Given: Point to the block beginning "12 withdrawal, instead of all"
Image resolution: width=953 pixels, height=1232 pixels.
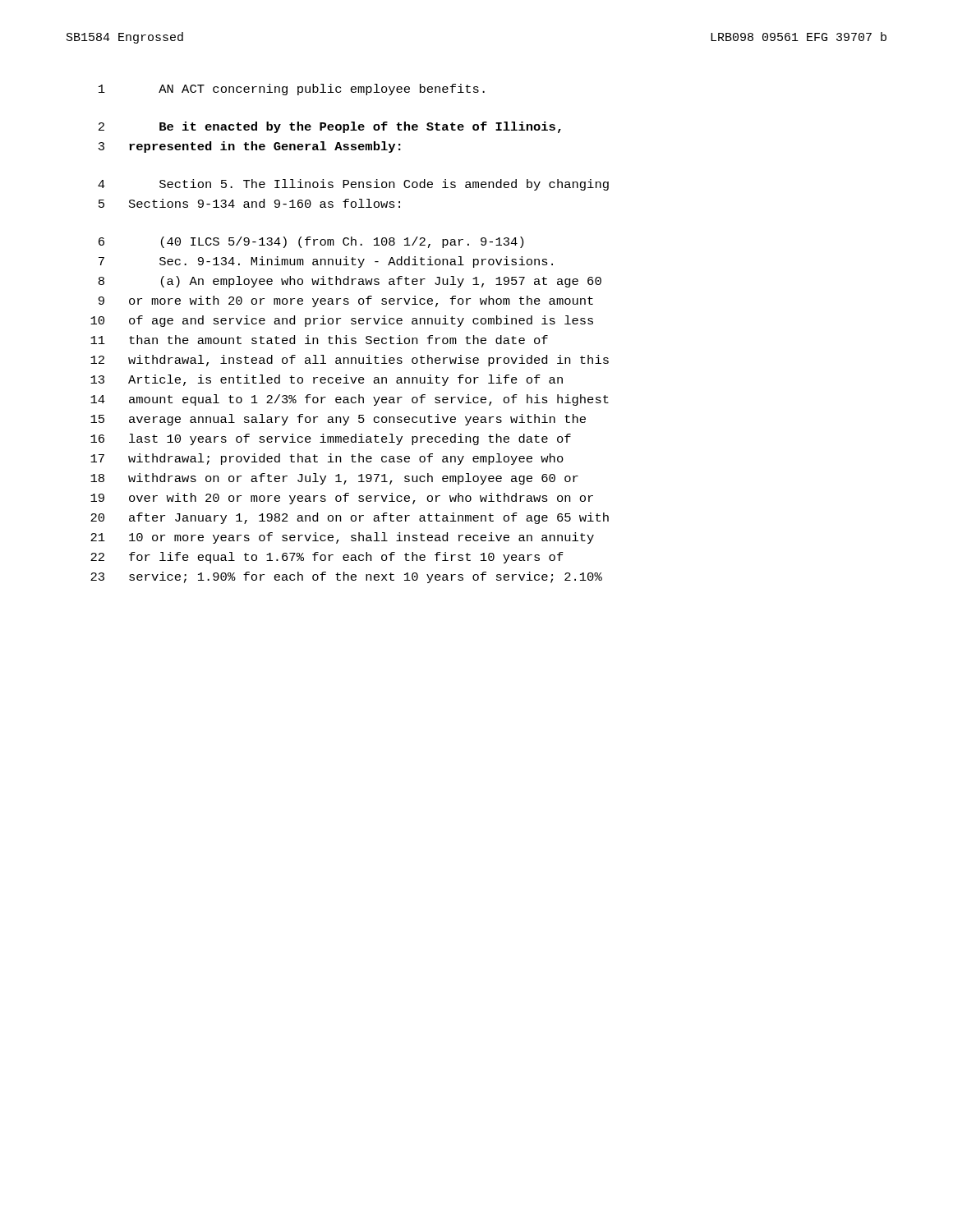Looking at the screenshot, I should click(x=338, y=361).
